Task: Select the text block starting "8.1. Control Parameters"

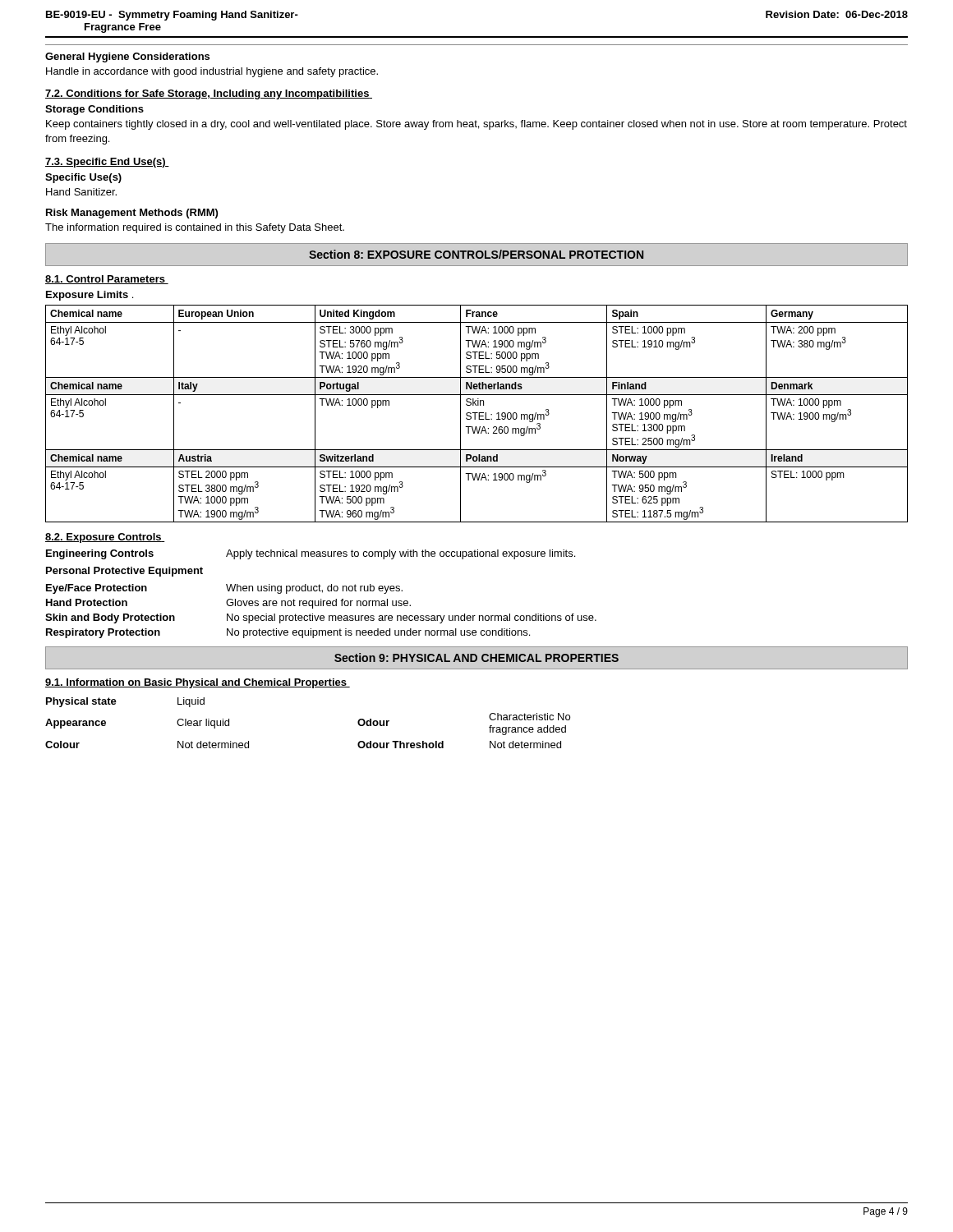Action: click(x=107, y=279)
